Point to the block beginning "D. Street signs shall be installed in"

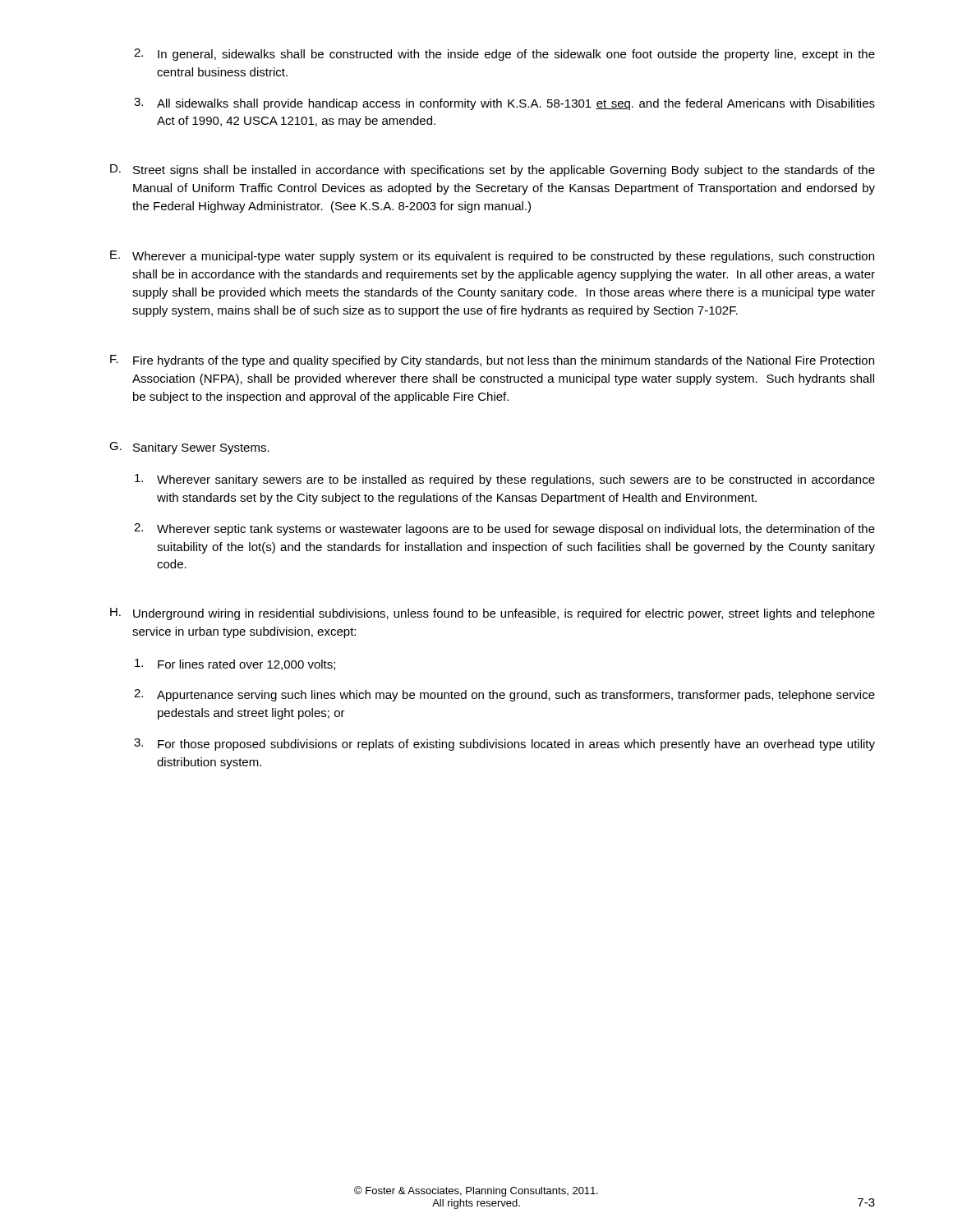pos(492,188)
